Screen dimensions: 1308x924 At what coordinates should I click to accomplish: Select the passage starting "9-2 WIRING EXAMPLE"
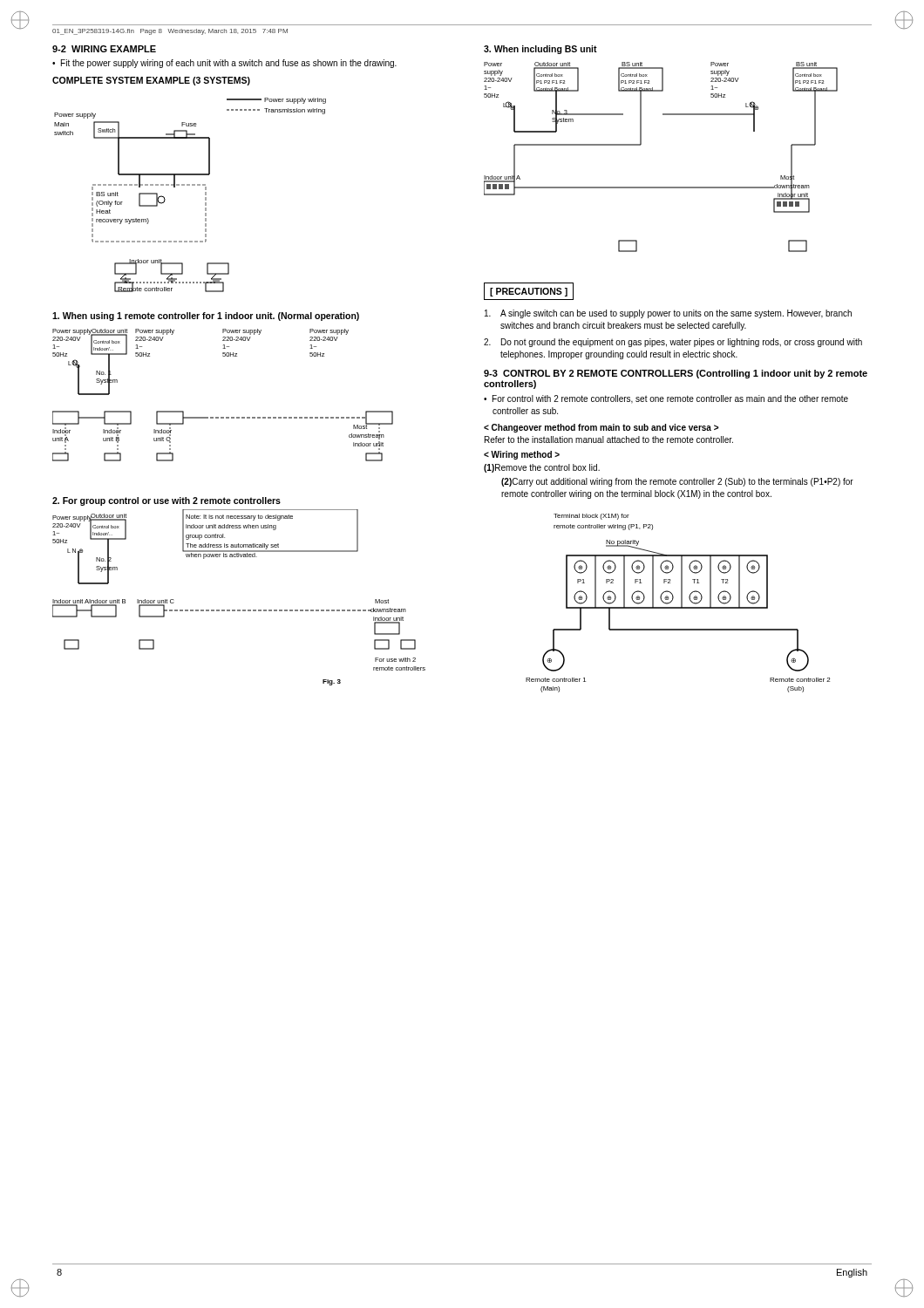tap(104, 49)
